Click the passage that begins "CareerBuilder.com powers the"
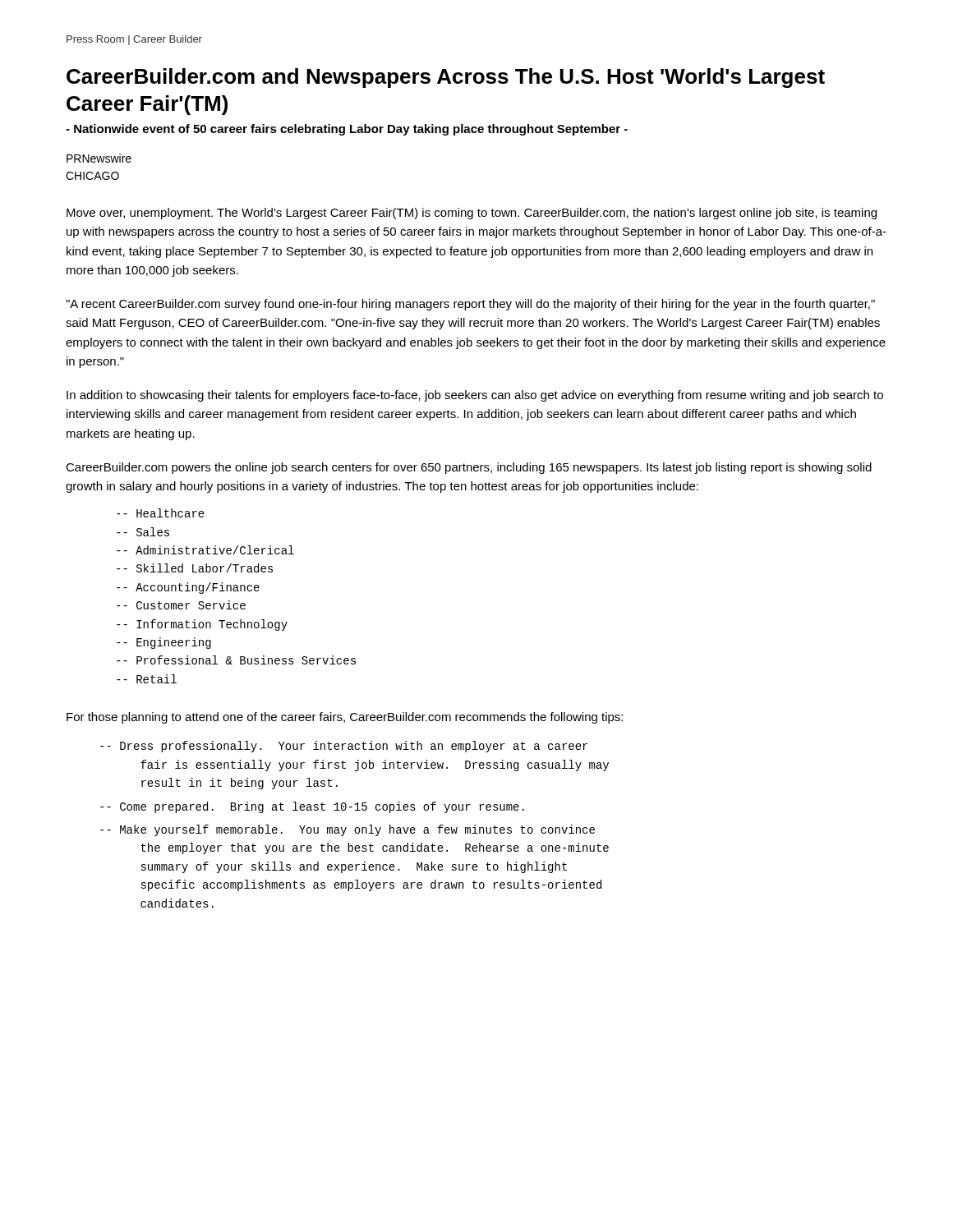This screenshot has height=1232, width=953. click(469, 476)
